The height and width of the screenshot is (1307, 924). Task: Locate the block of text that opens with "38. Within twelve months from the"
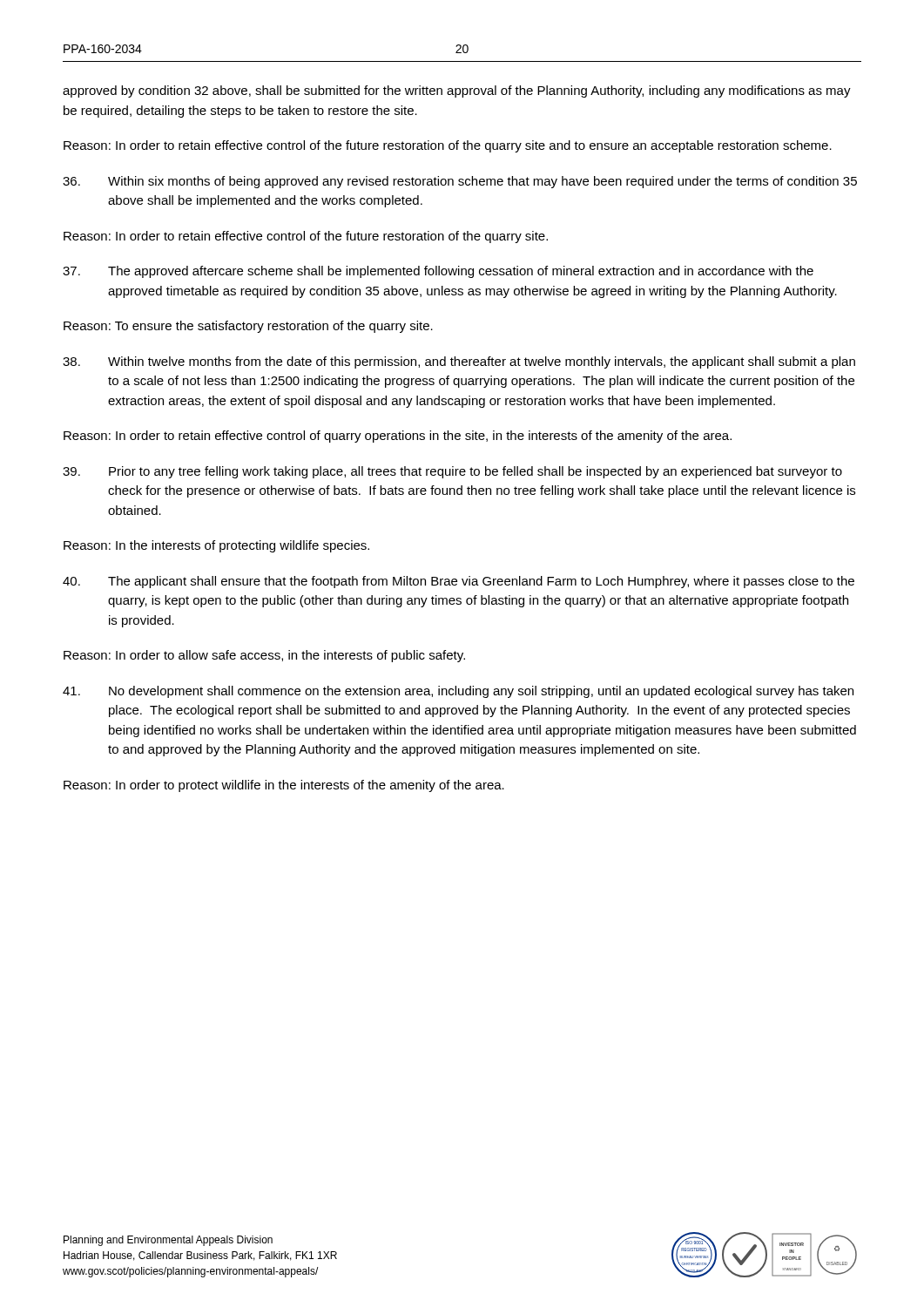click(462, 381)
